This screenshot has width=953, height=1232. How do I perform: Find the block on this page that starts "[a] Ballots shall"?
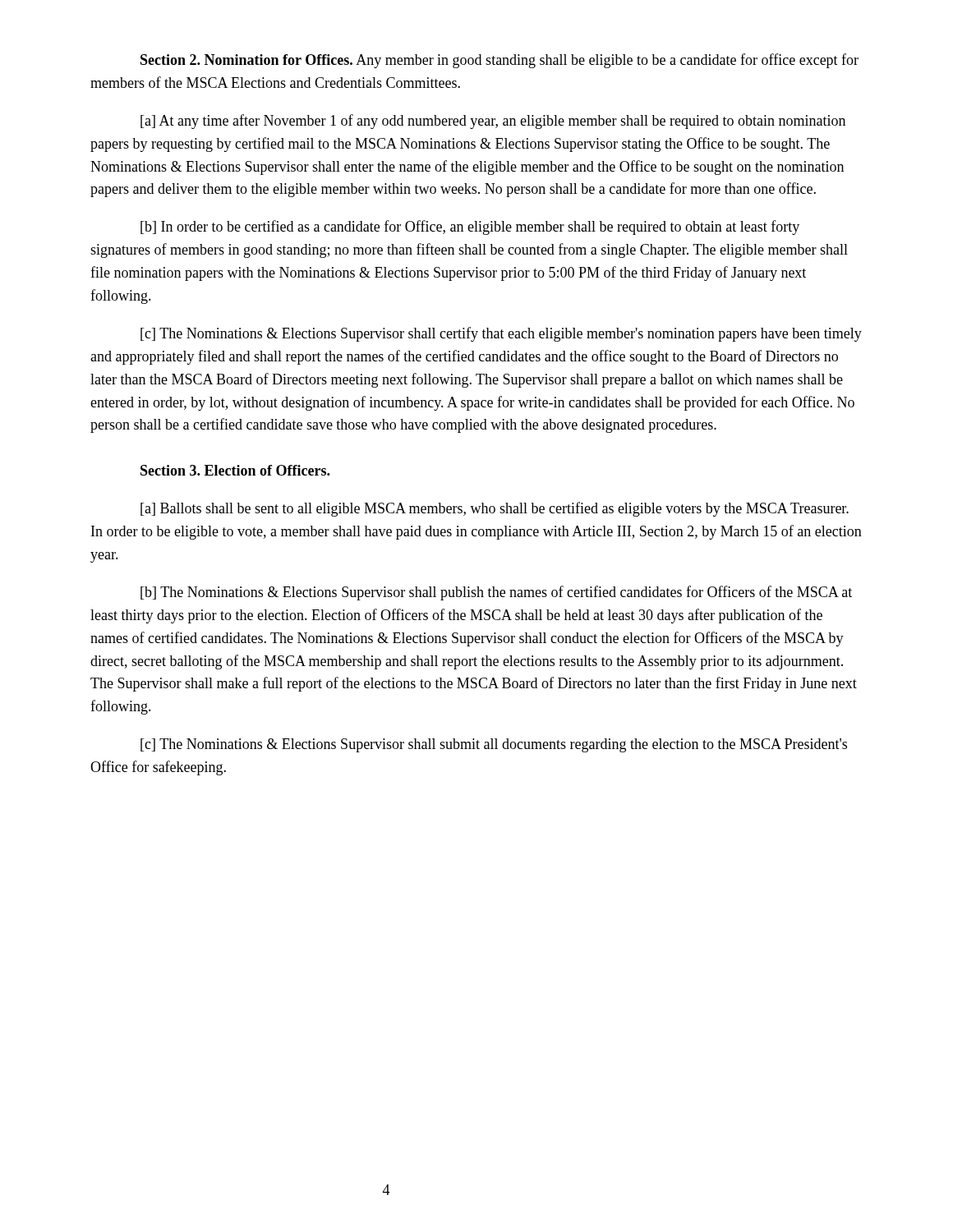point(476,532)
